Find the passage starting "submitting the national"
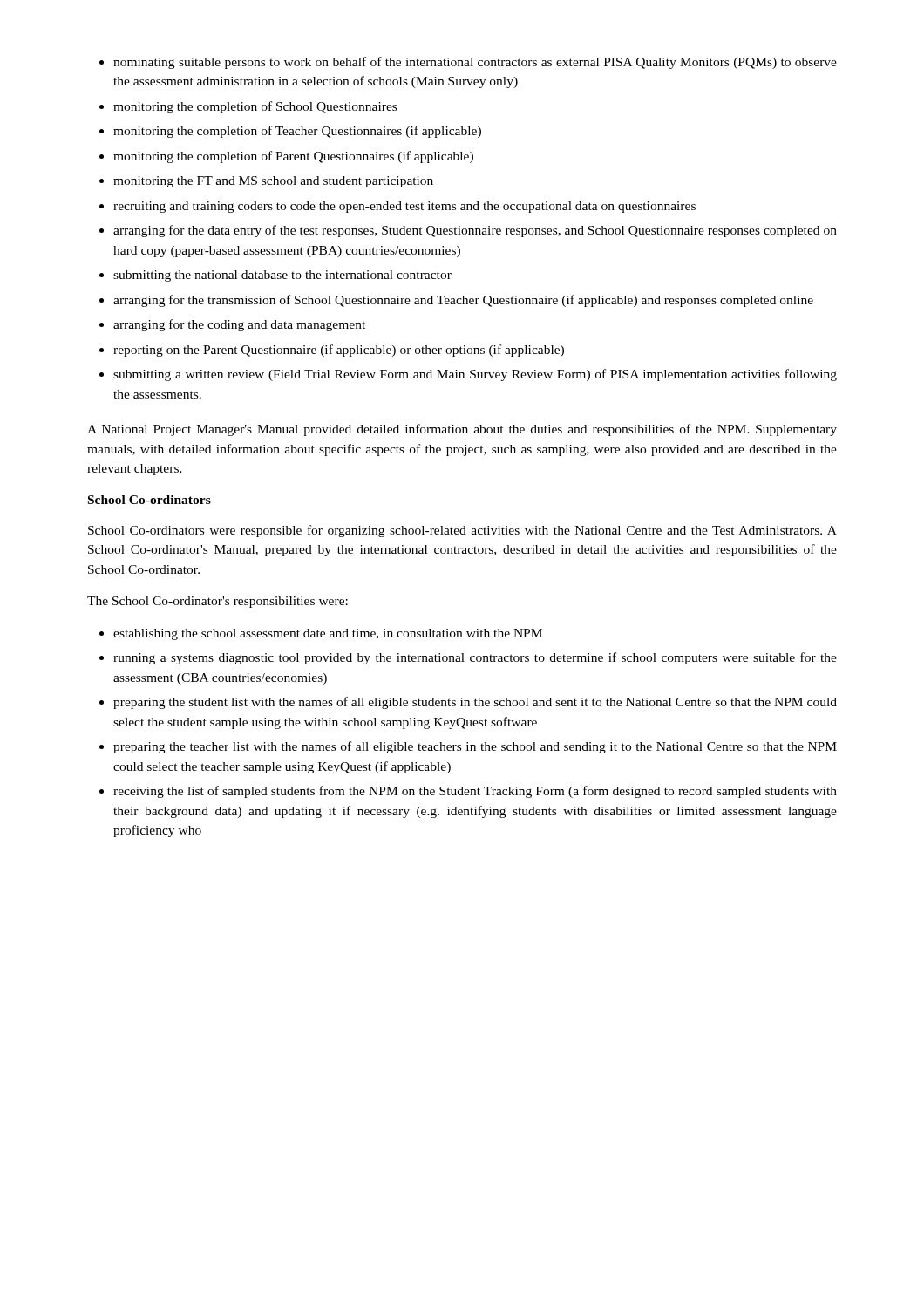This screenshot has width=924, height=1308. point(282,276)
